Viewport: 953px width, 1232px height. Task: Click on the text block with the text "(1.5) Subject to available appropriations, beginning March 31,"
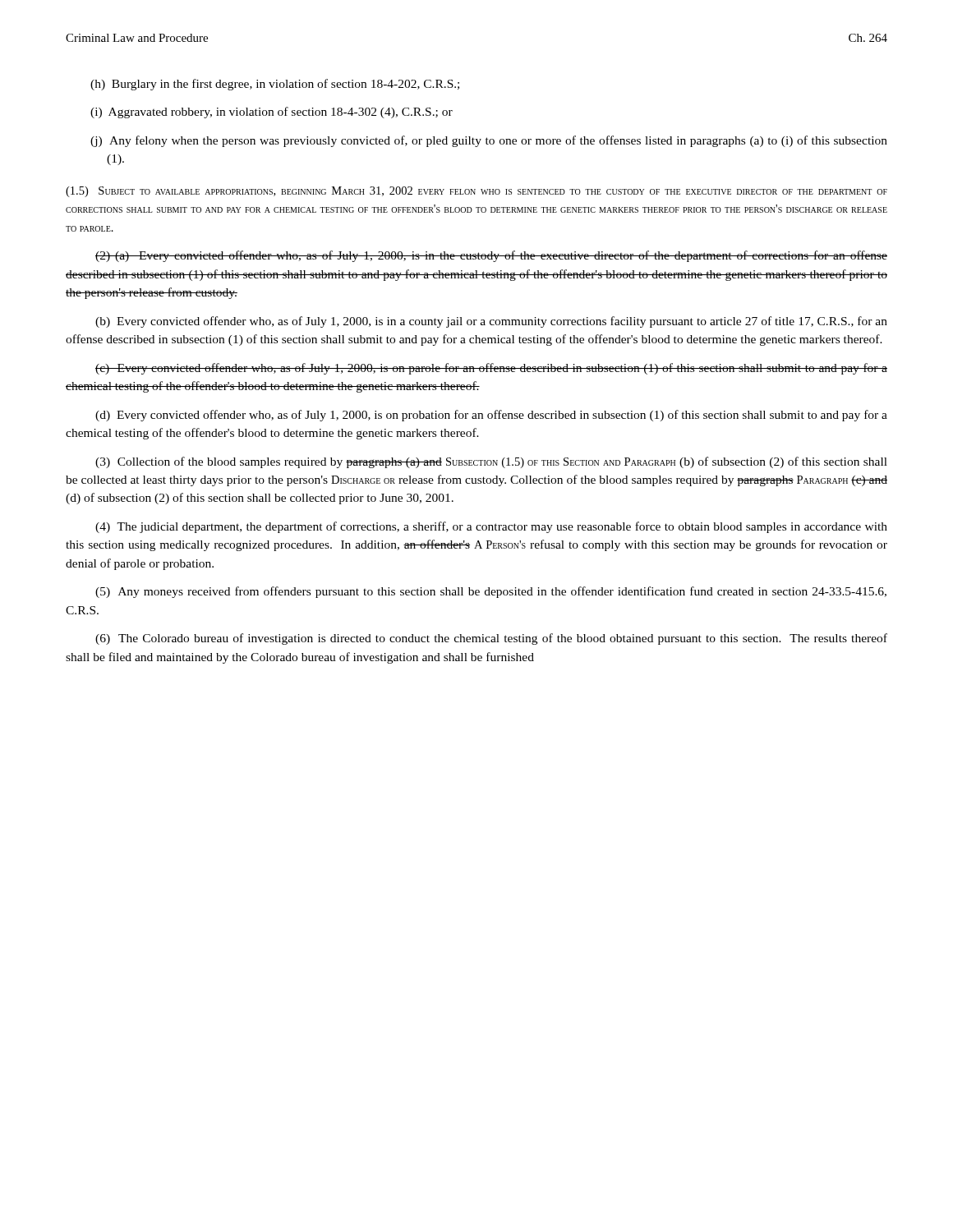(476, 209)
